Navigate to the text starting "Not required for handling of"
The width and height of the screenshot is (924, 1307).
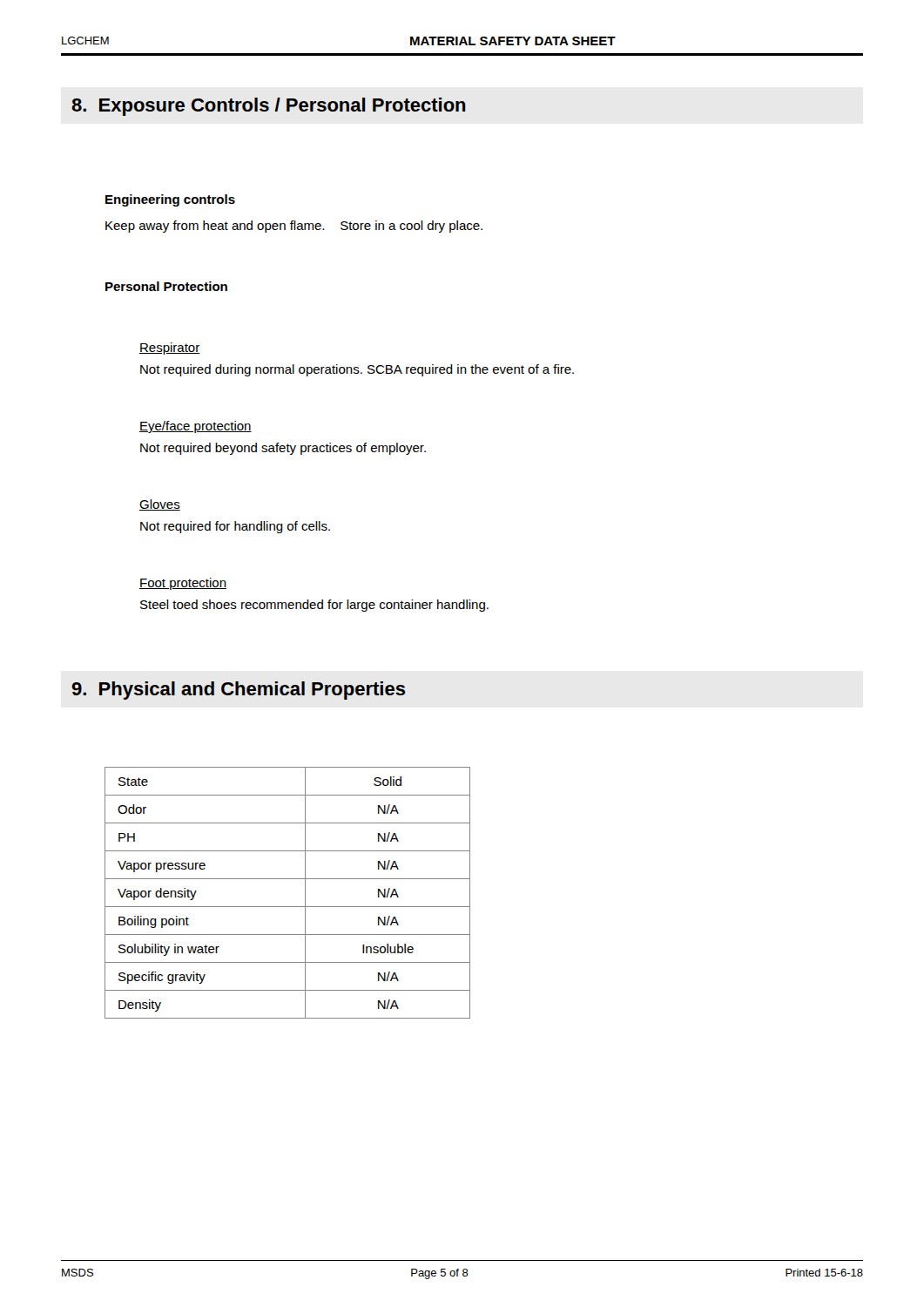tap(235, 526)
